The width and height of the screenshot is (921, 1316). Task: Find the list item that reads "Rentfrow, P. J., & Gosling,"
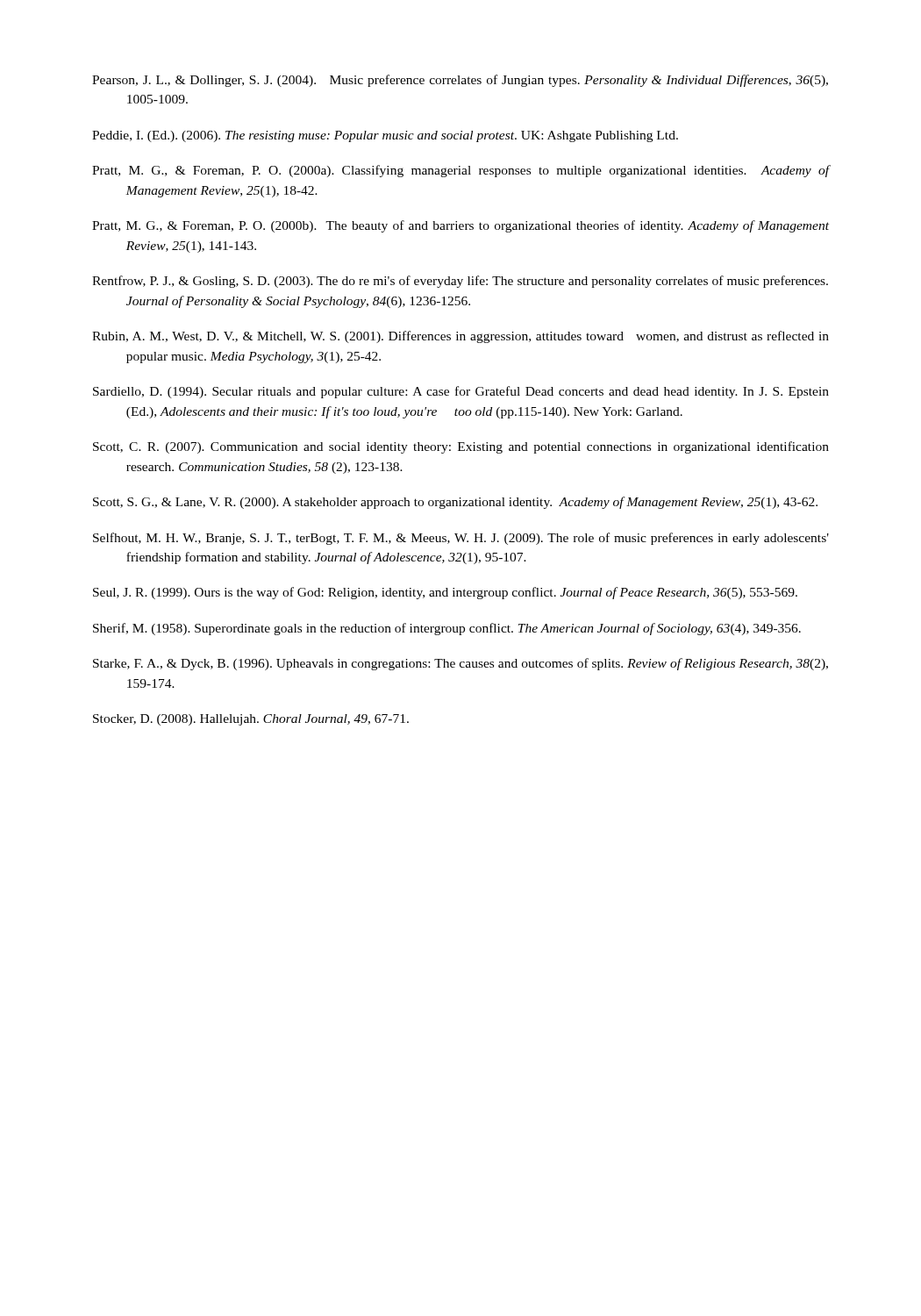click(460, 290)
